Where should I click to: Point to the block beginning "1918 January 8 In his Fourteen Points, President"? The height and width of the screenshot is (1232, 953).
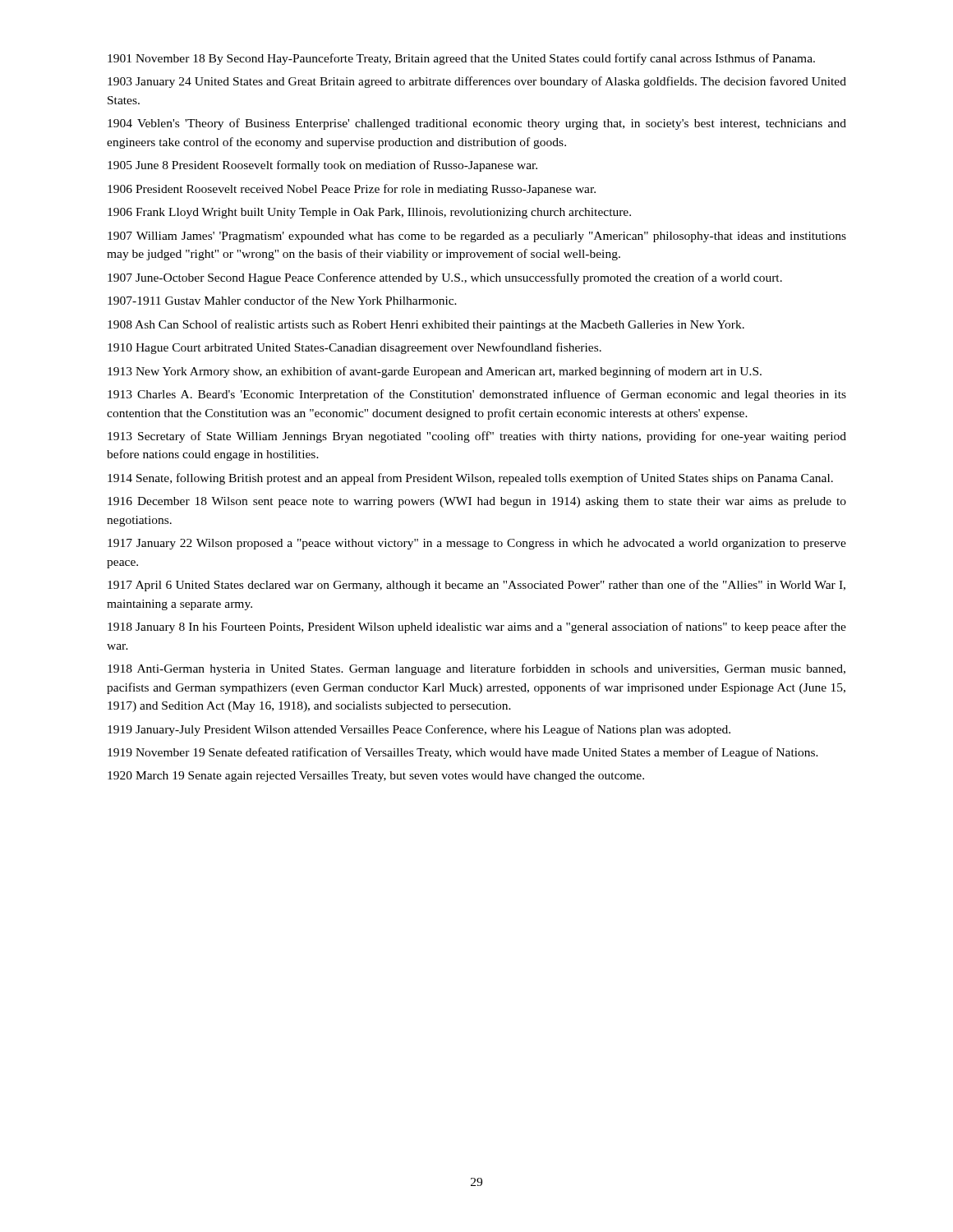(x=476, y=636)
